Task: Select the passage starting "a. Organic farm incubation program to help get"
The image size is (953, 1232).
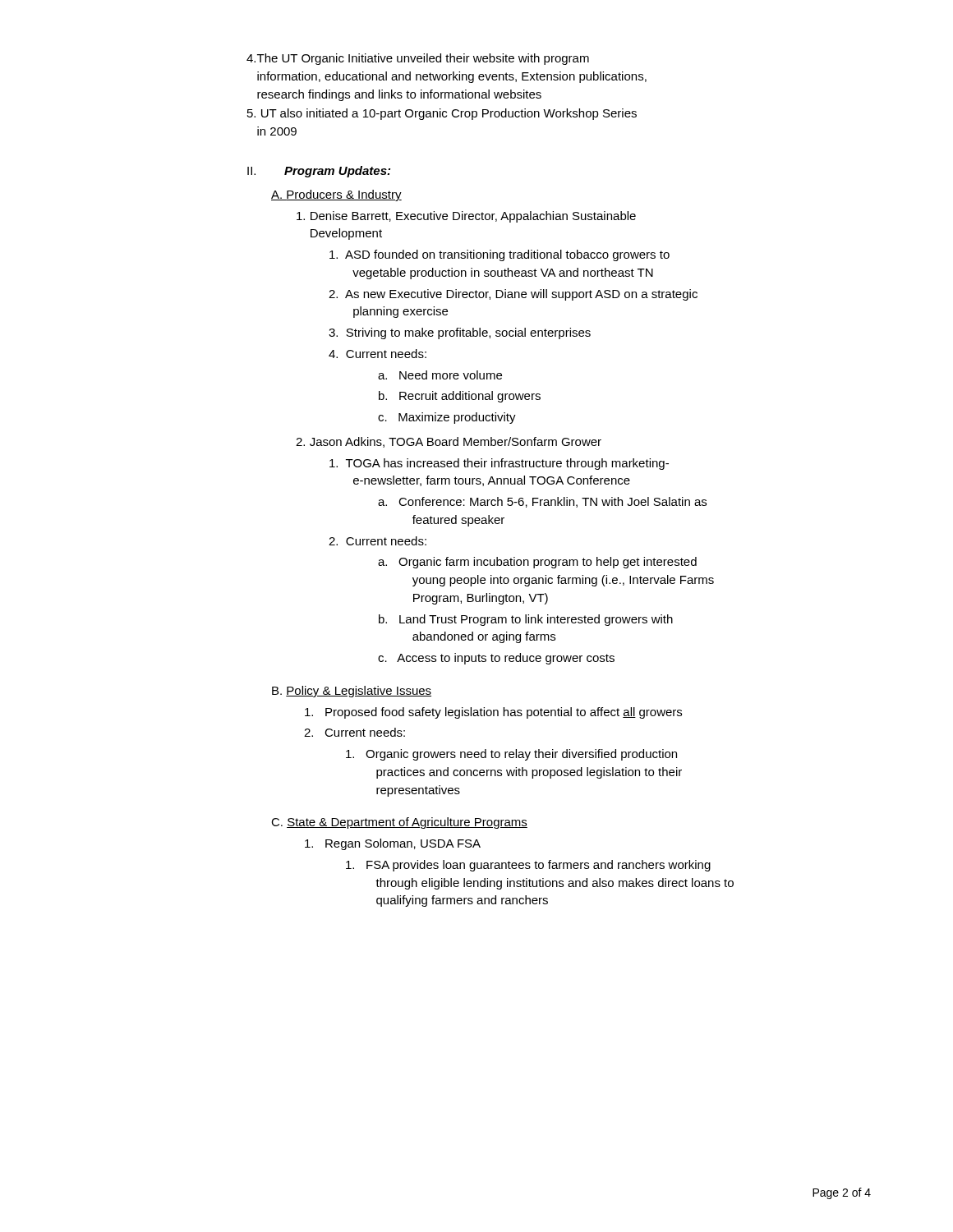Action: click(546, 579)
